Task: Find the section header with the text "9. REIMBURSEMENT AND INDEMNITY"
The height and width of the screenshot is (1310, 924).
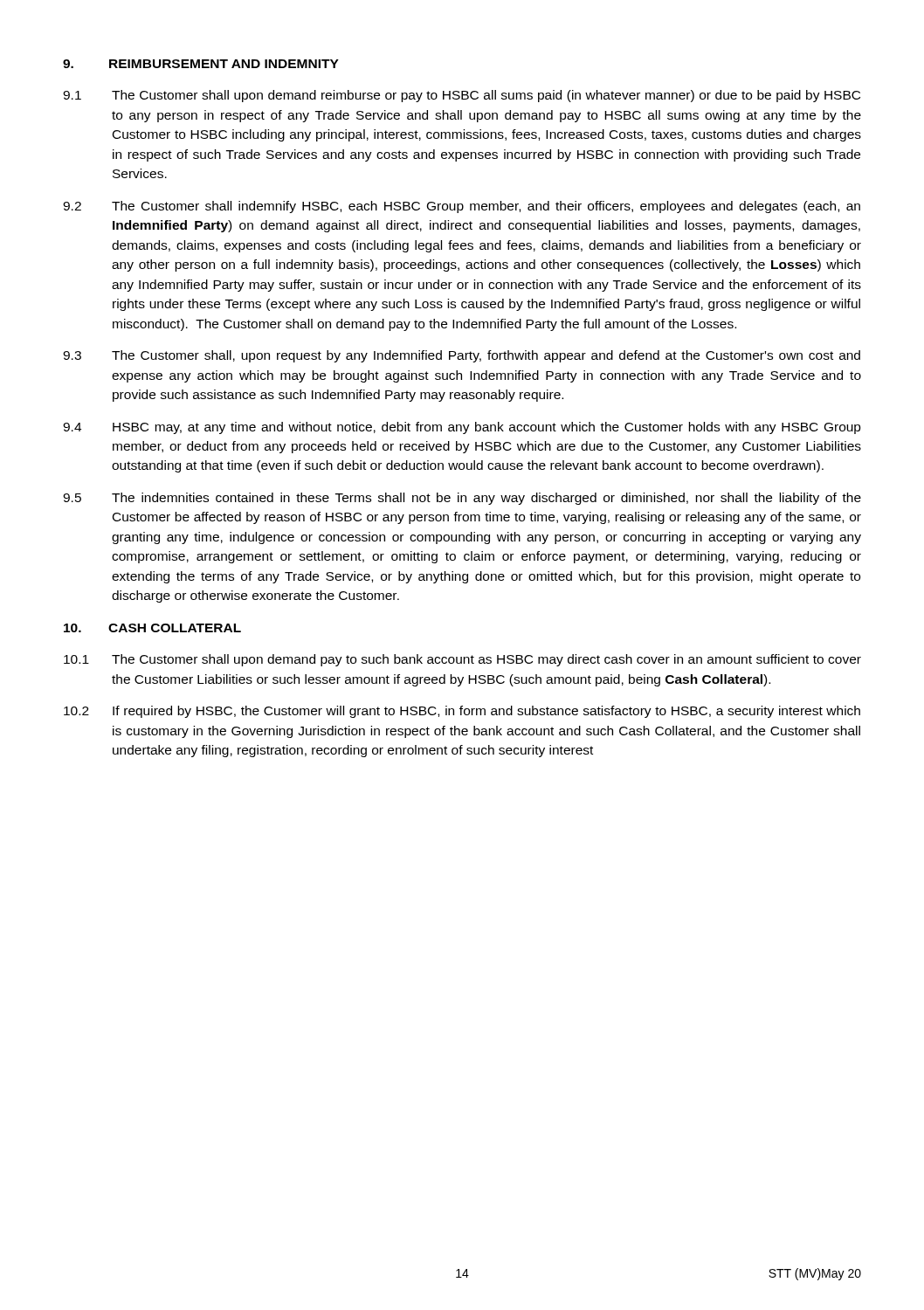Action: point(201,64)
